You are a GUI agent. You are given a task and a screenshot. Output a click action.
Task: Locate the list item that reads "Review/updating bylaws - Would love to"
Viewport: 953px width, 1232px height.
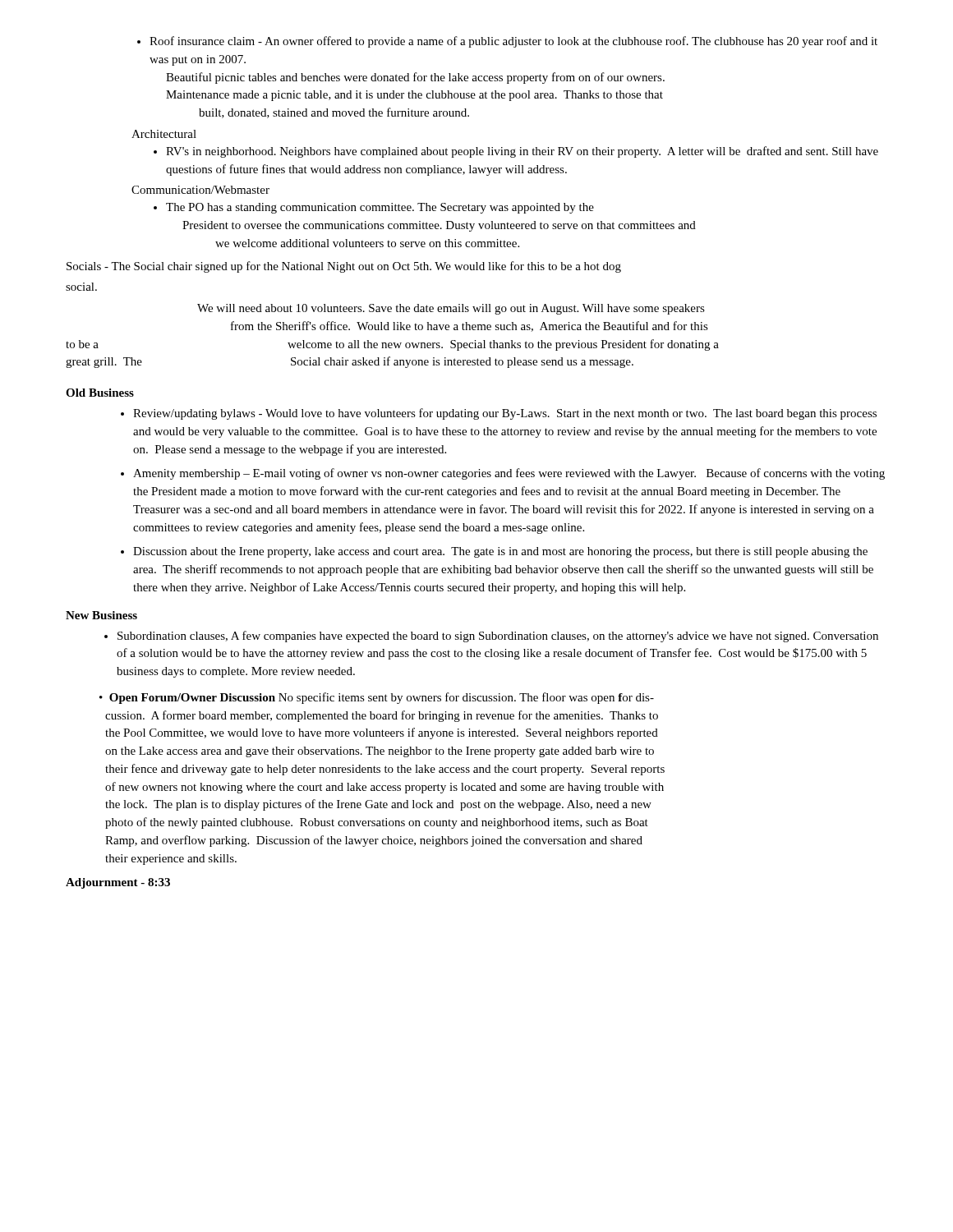click(x=501, y=432)
